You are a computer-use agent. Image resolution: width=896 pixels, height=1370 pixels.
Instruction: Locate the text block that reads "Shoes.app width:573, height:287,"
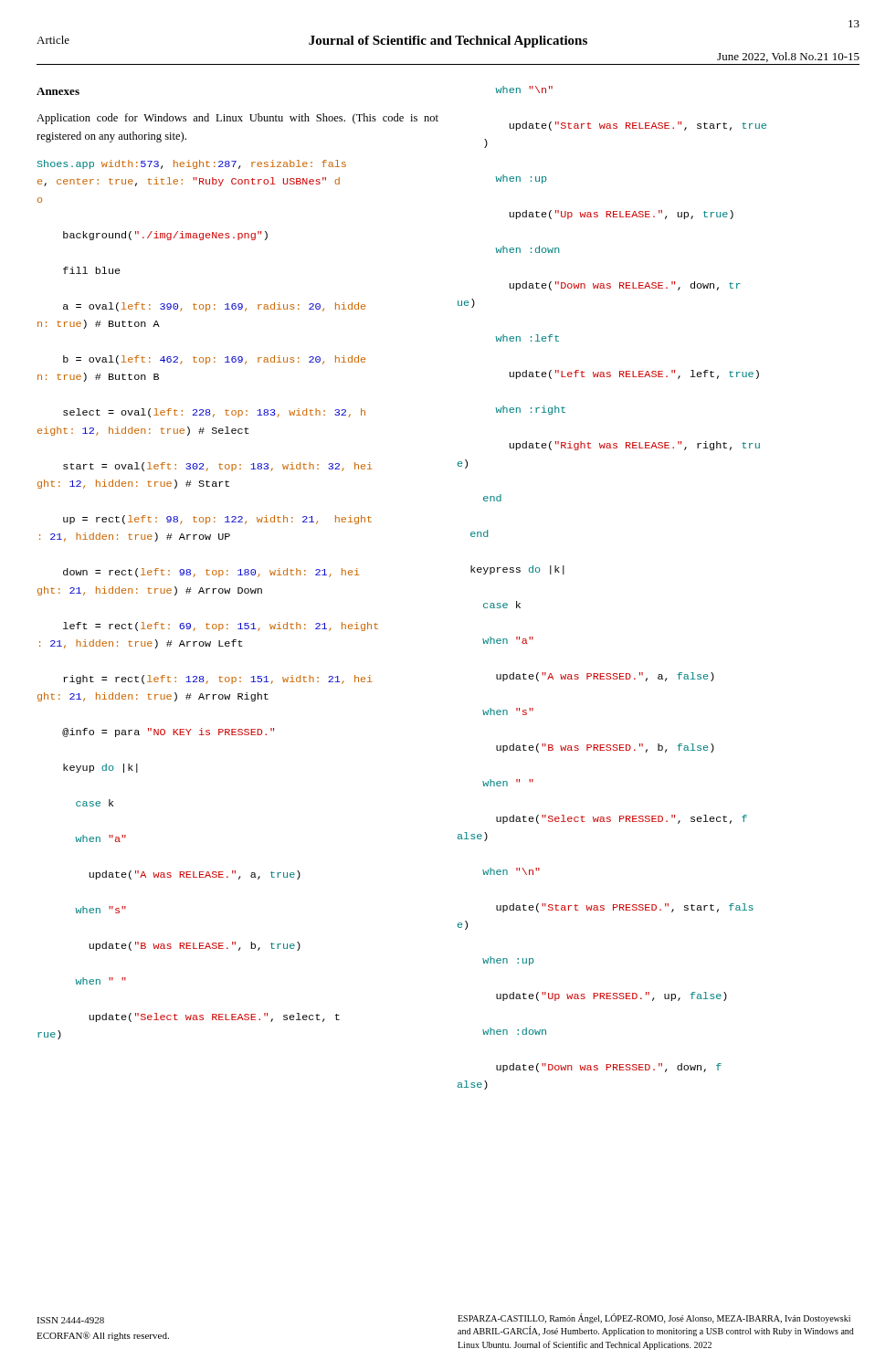237,600
